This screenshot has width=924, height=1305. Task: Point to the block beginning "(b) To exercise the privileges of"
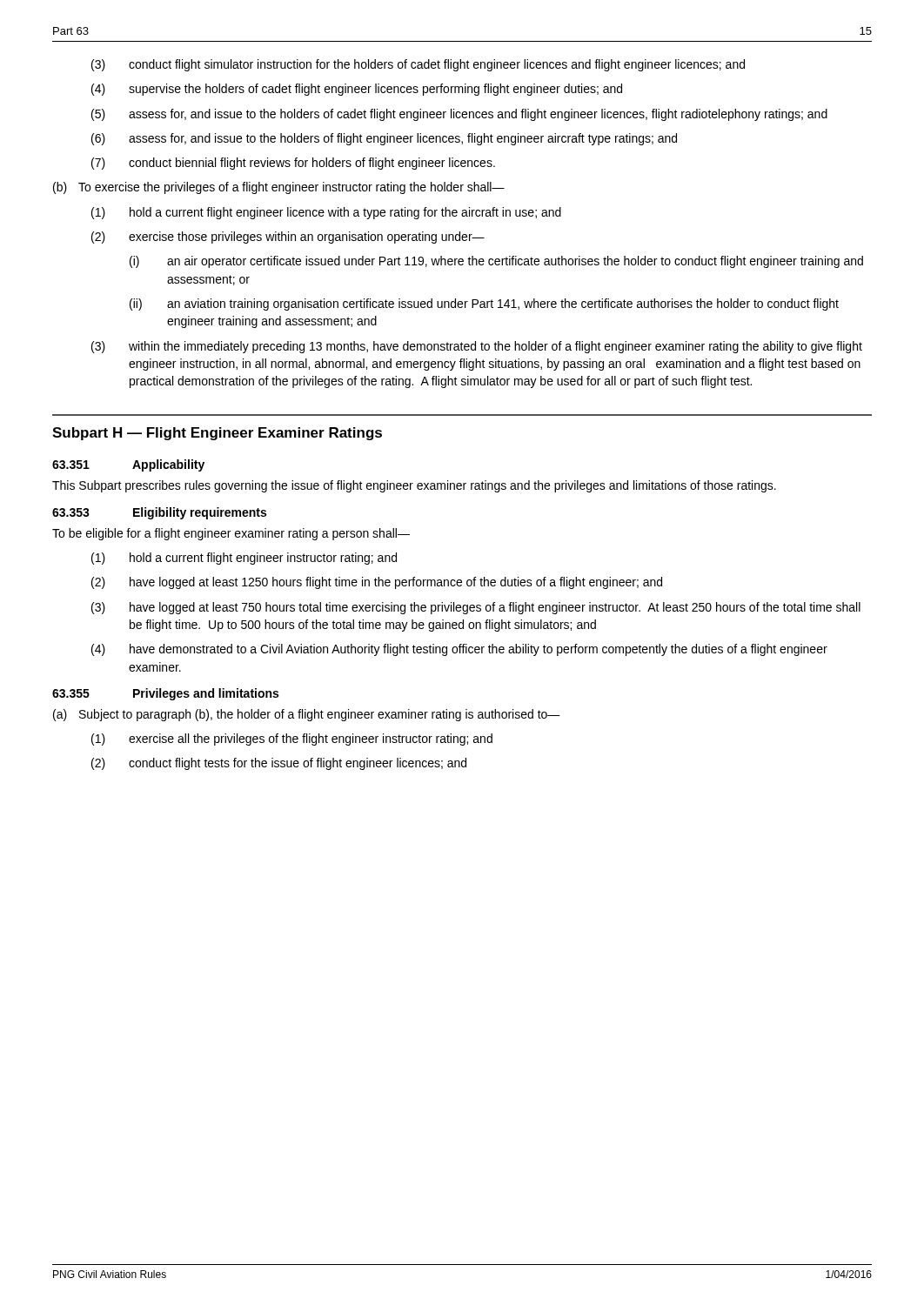tap(278, 188)
